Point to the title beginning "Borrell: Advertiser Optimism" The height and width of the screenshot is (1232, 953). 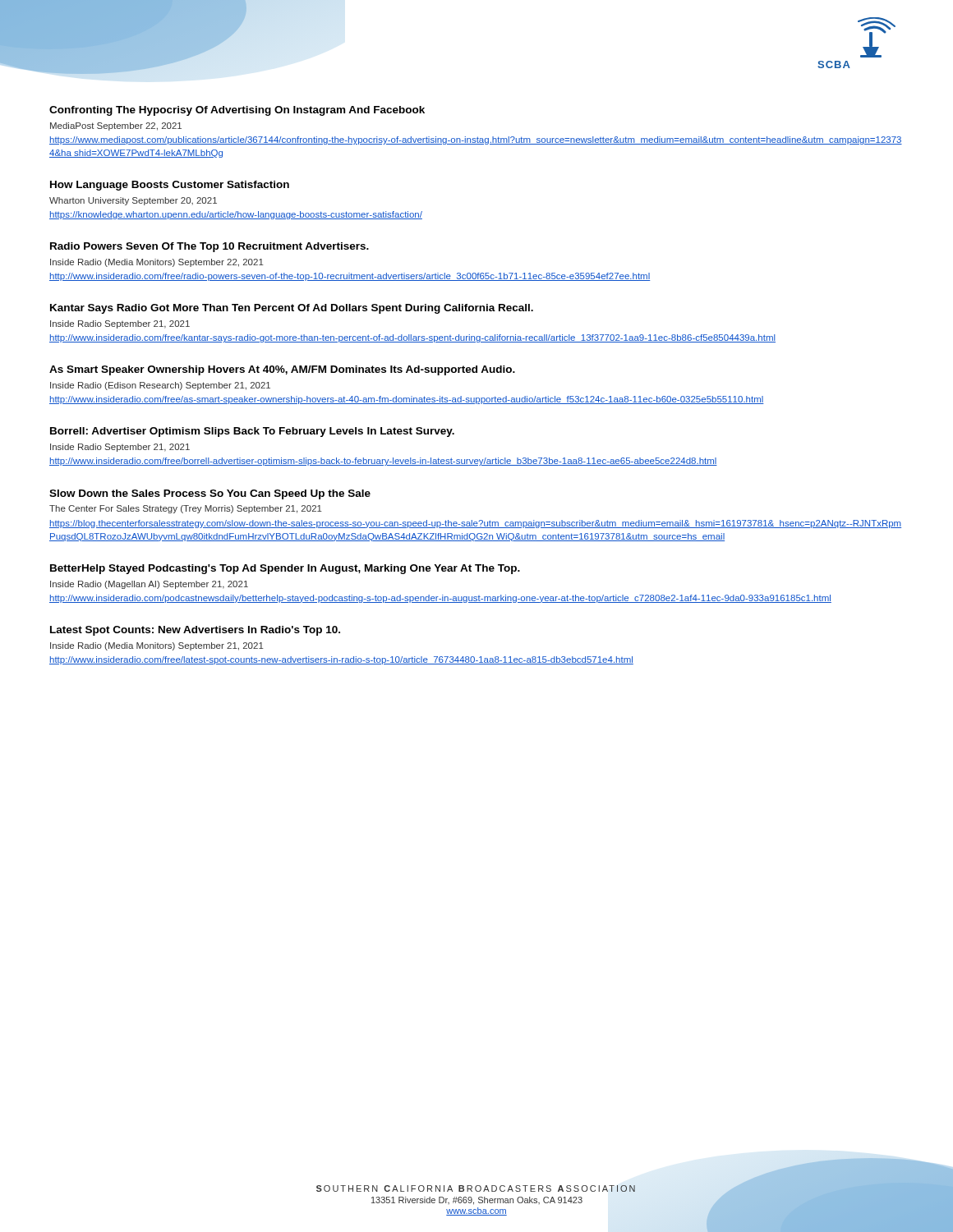click(252, 432)
